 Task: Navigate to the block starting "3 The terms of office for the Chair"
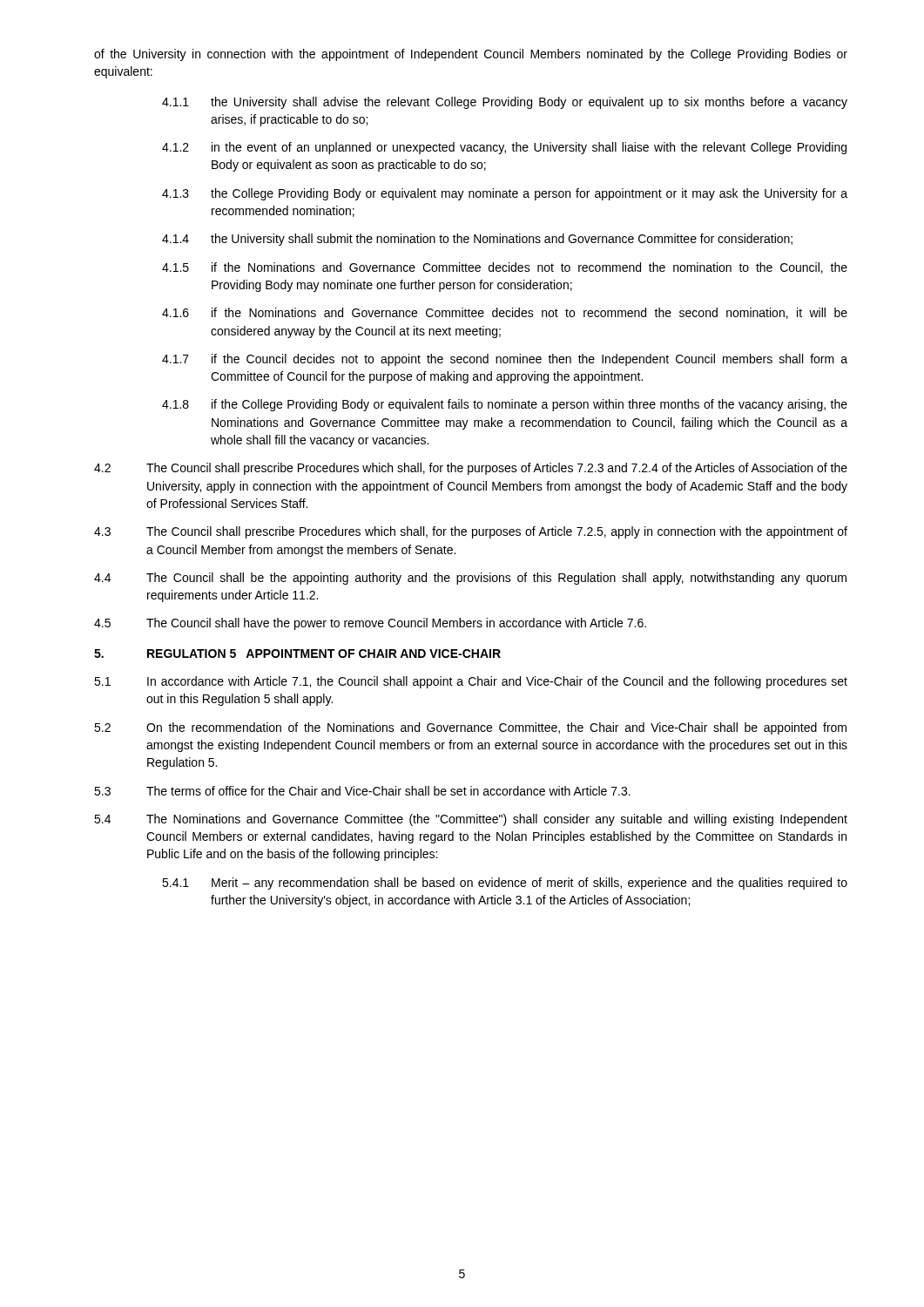[x=471, y=791]
